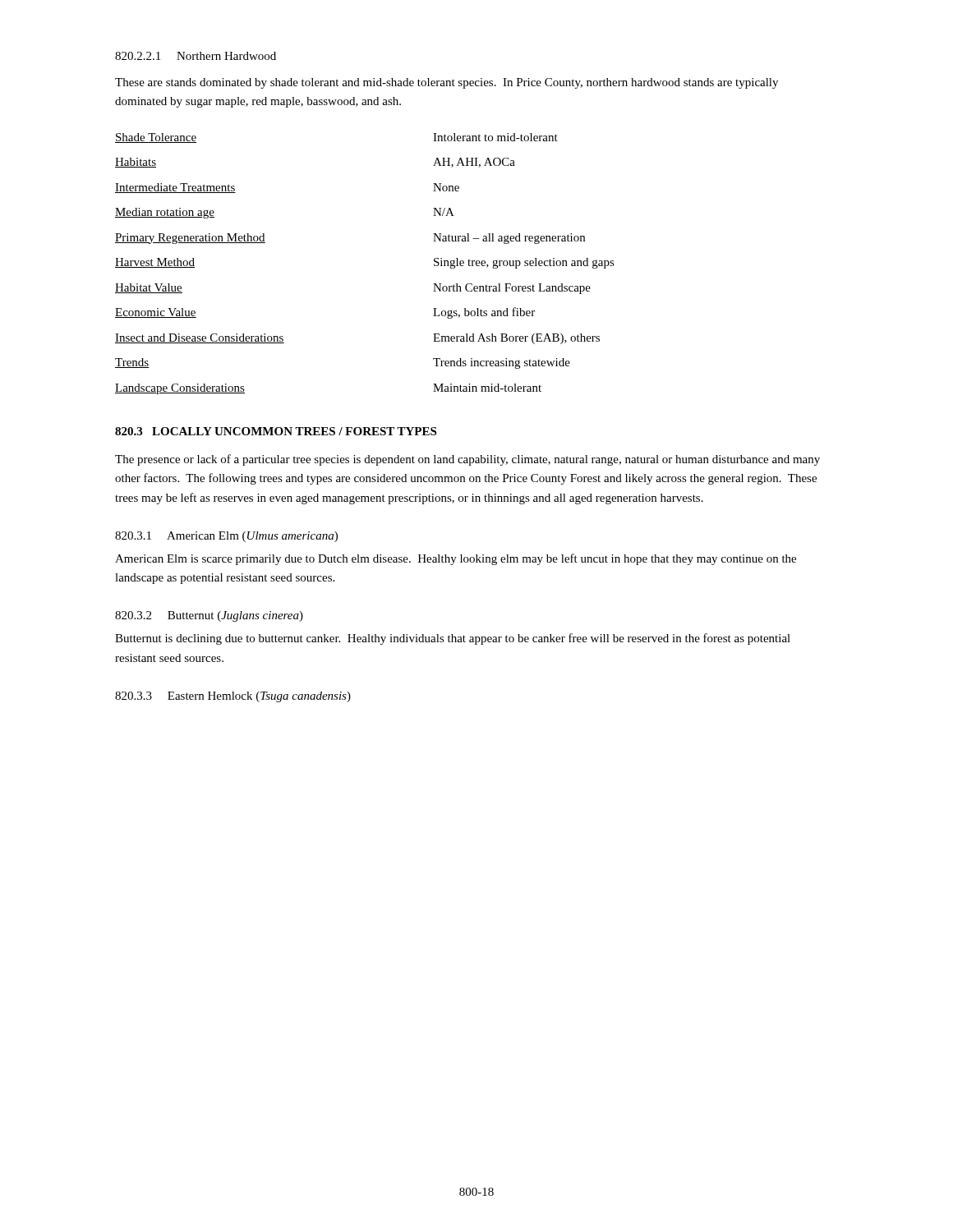Screen dimensions: 1232x953
Task: Click the passage that begins "Butternut is declining due to butternut canker."
Action: 453,648
